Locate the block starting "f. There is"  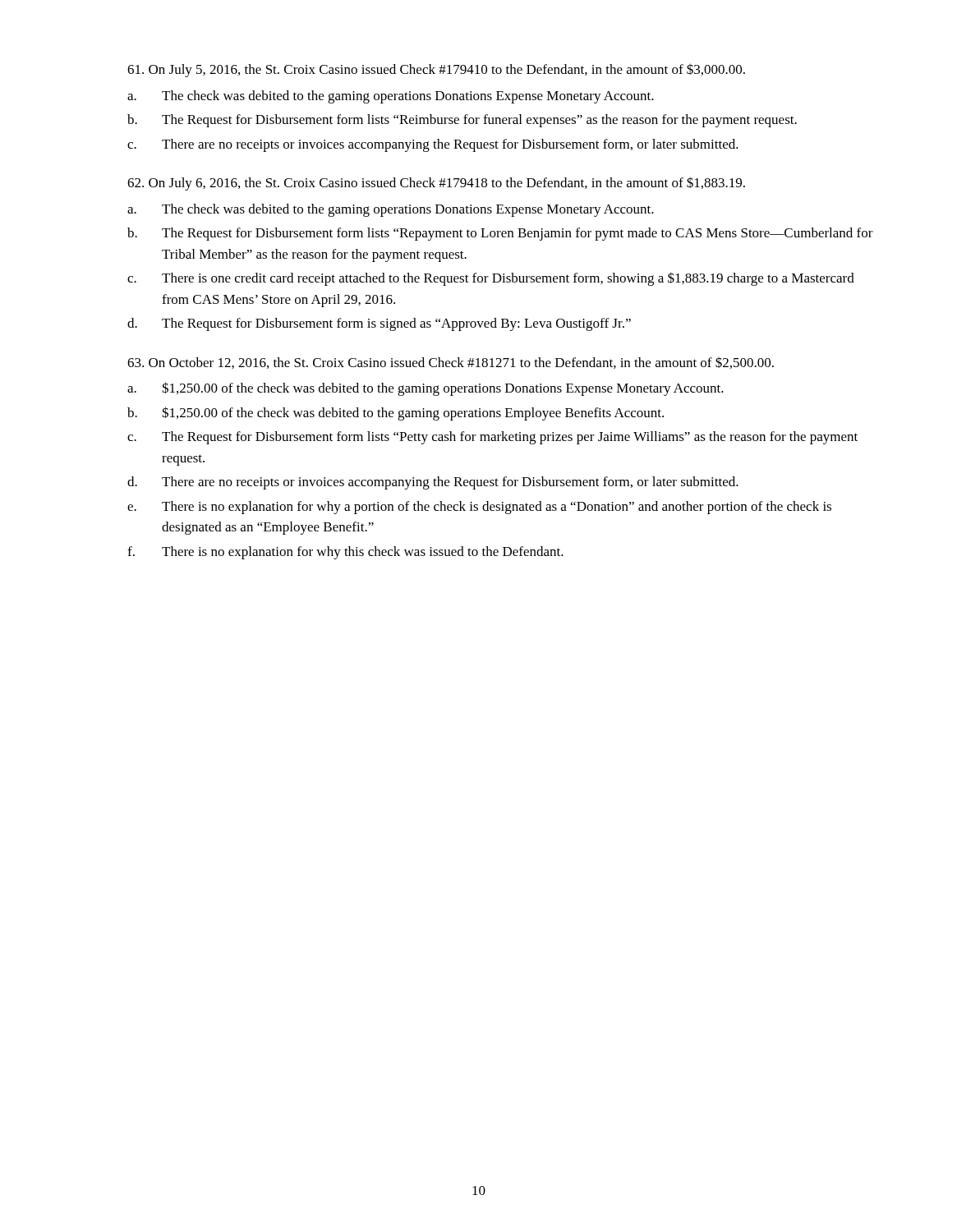click(478, 551)
